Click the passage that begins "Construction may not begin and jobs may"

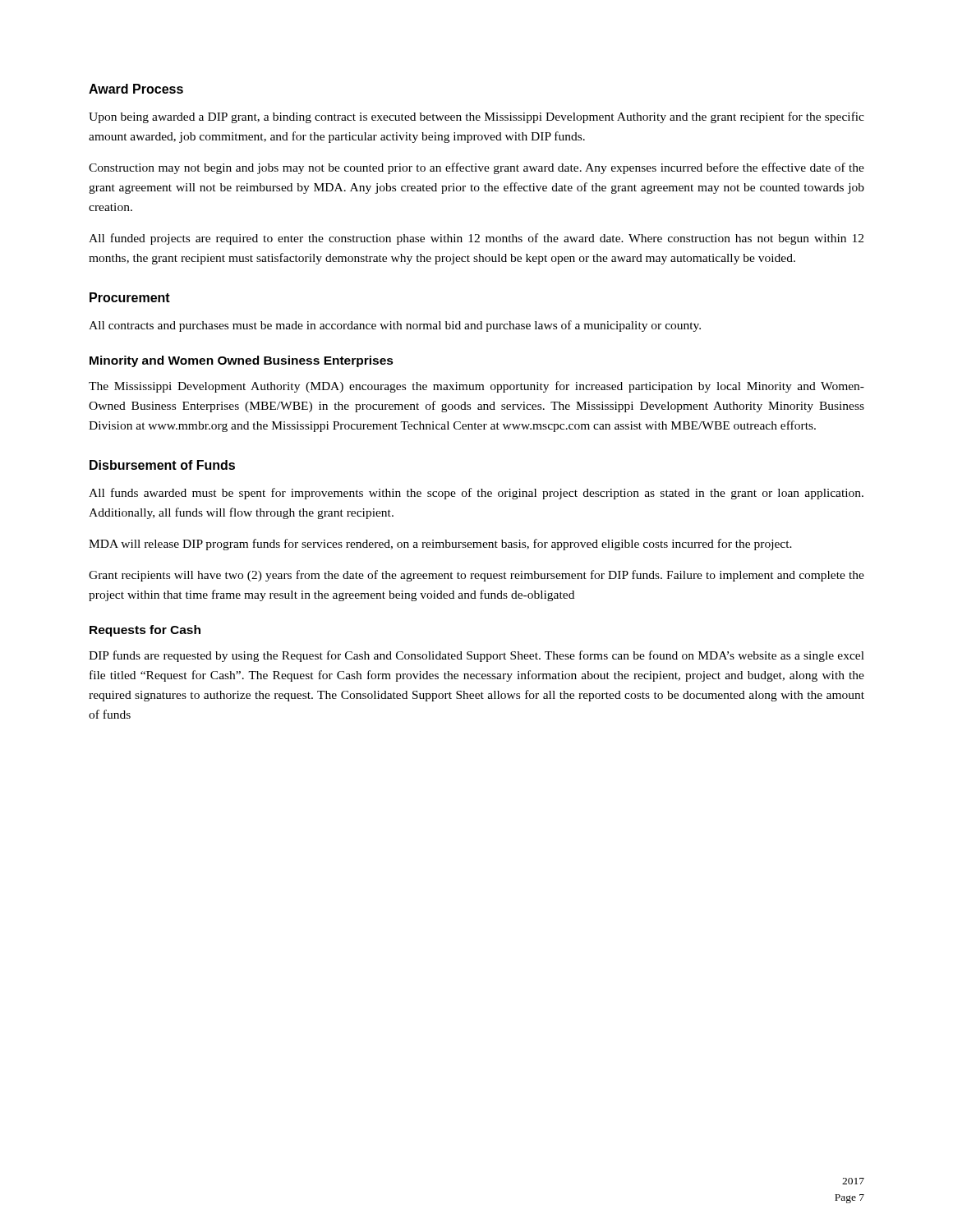(x=476, y=187)
